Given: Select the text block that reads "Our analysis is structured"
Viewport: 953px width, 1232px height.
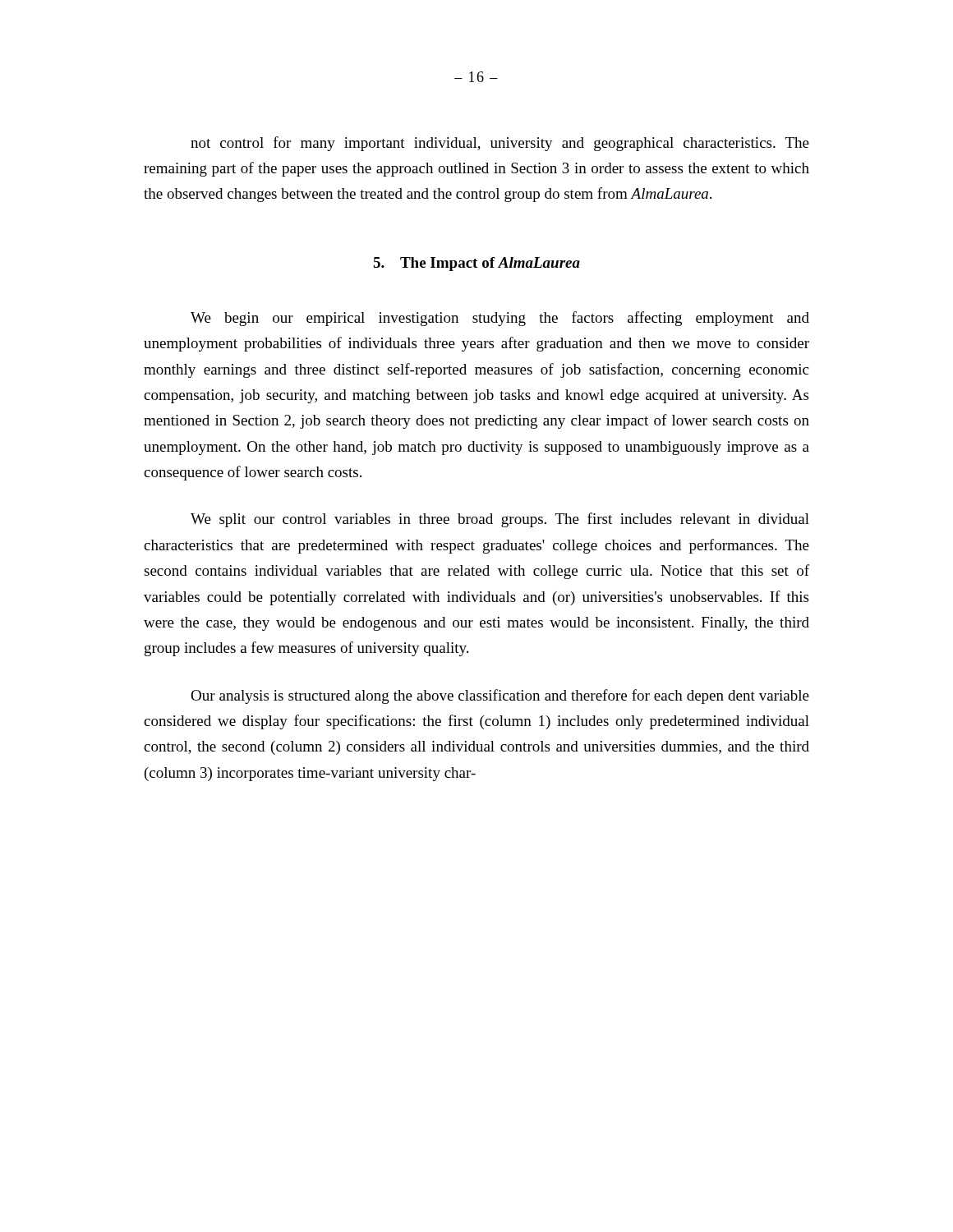Looking at the screenshot, I should (x=476, y=733).
